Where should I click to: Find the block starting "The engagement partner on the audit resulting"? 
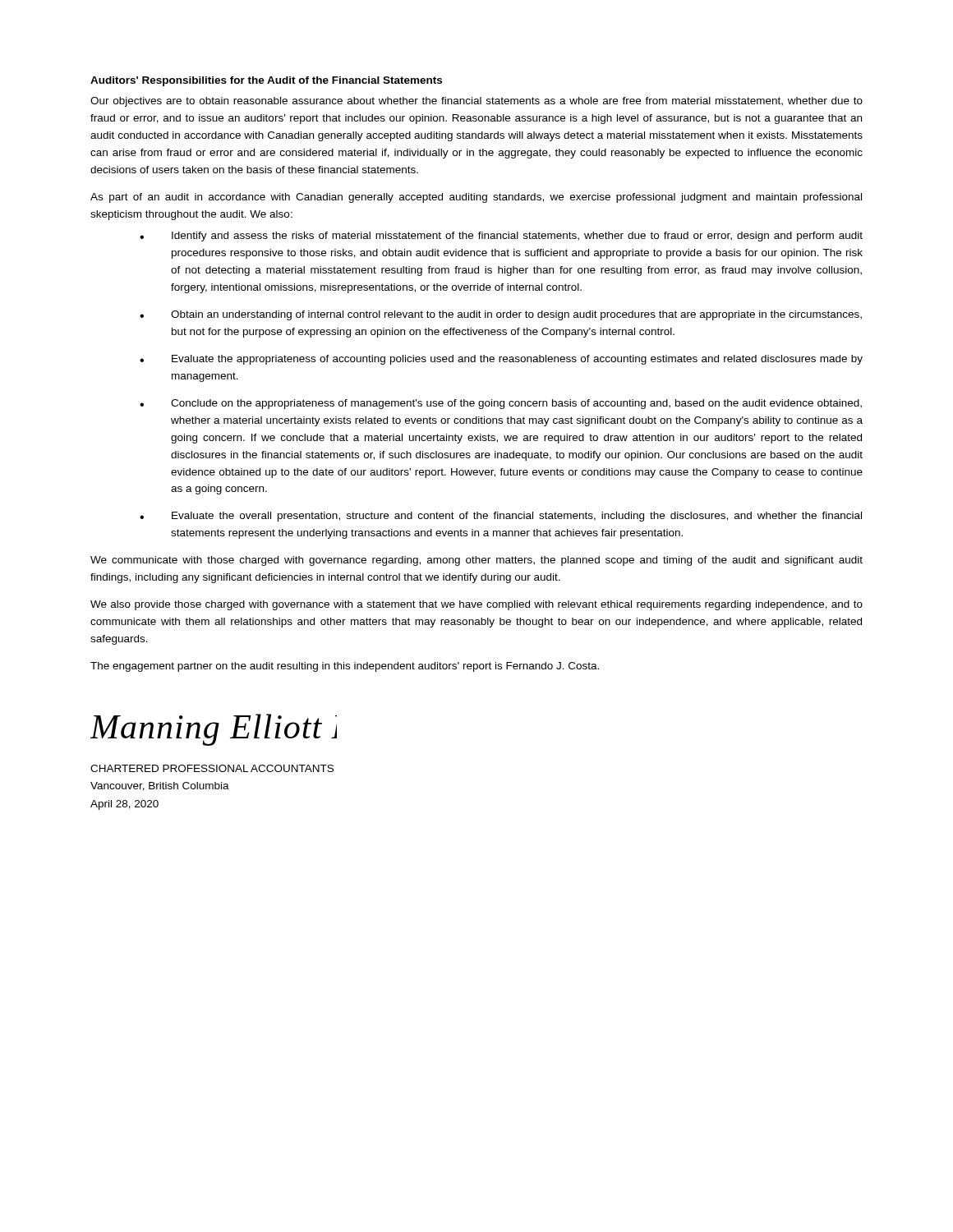point(345,666)
